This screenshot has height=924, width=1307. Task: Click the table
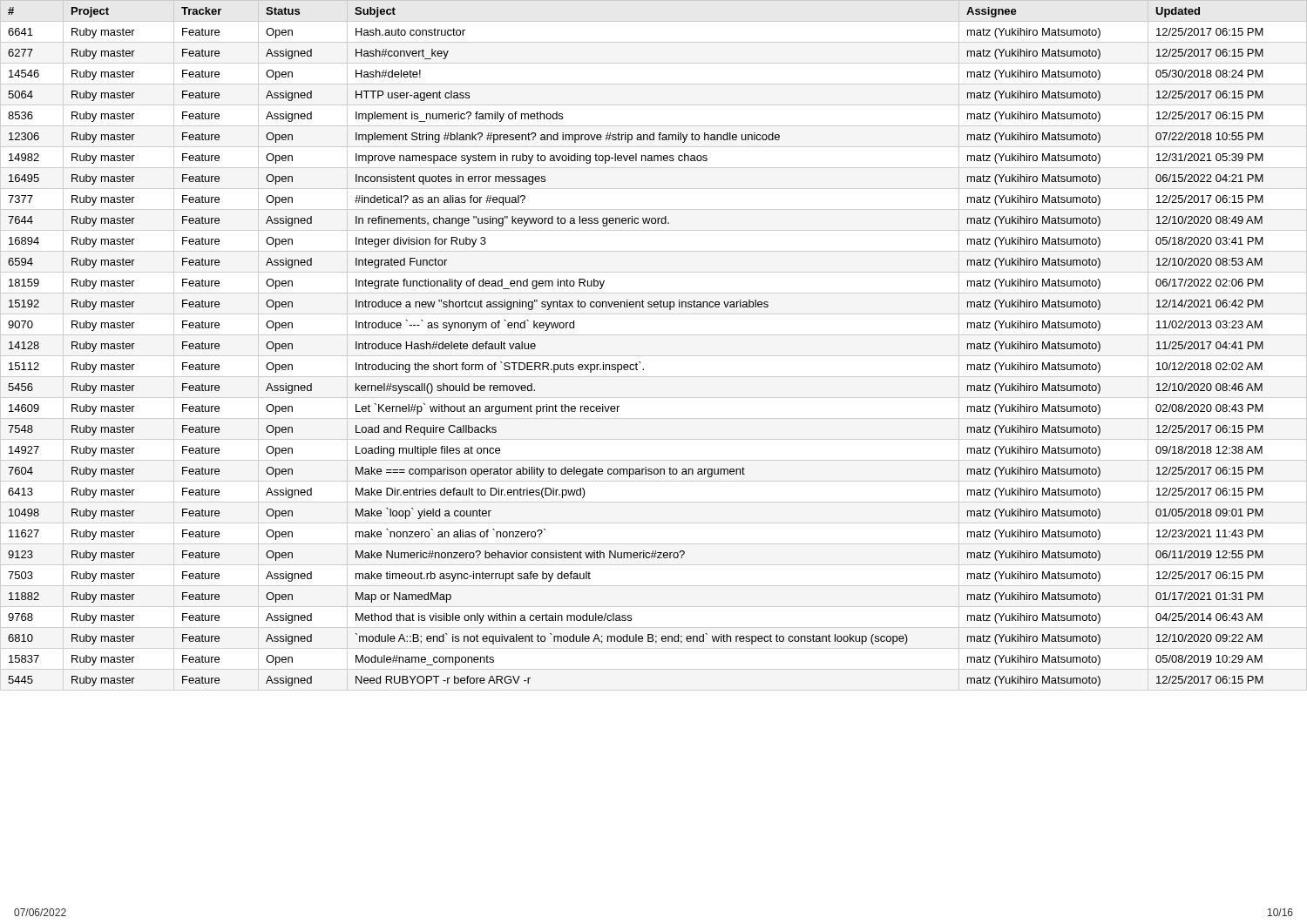[x=654, y=449]
